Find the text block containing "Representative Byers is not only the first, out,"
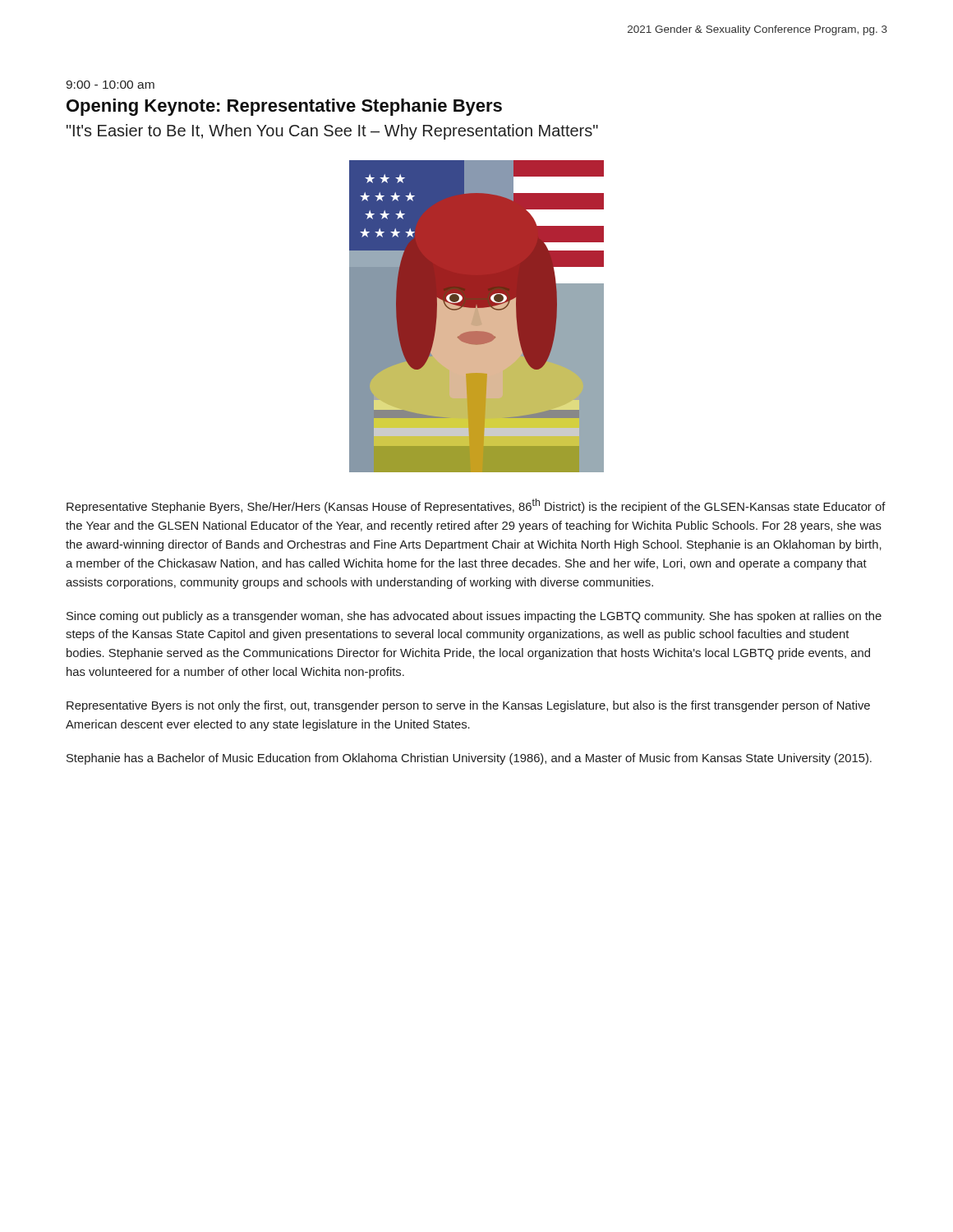 tap(468, 715)
